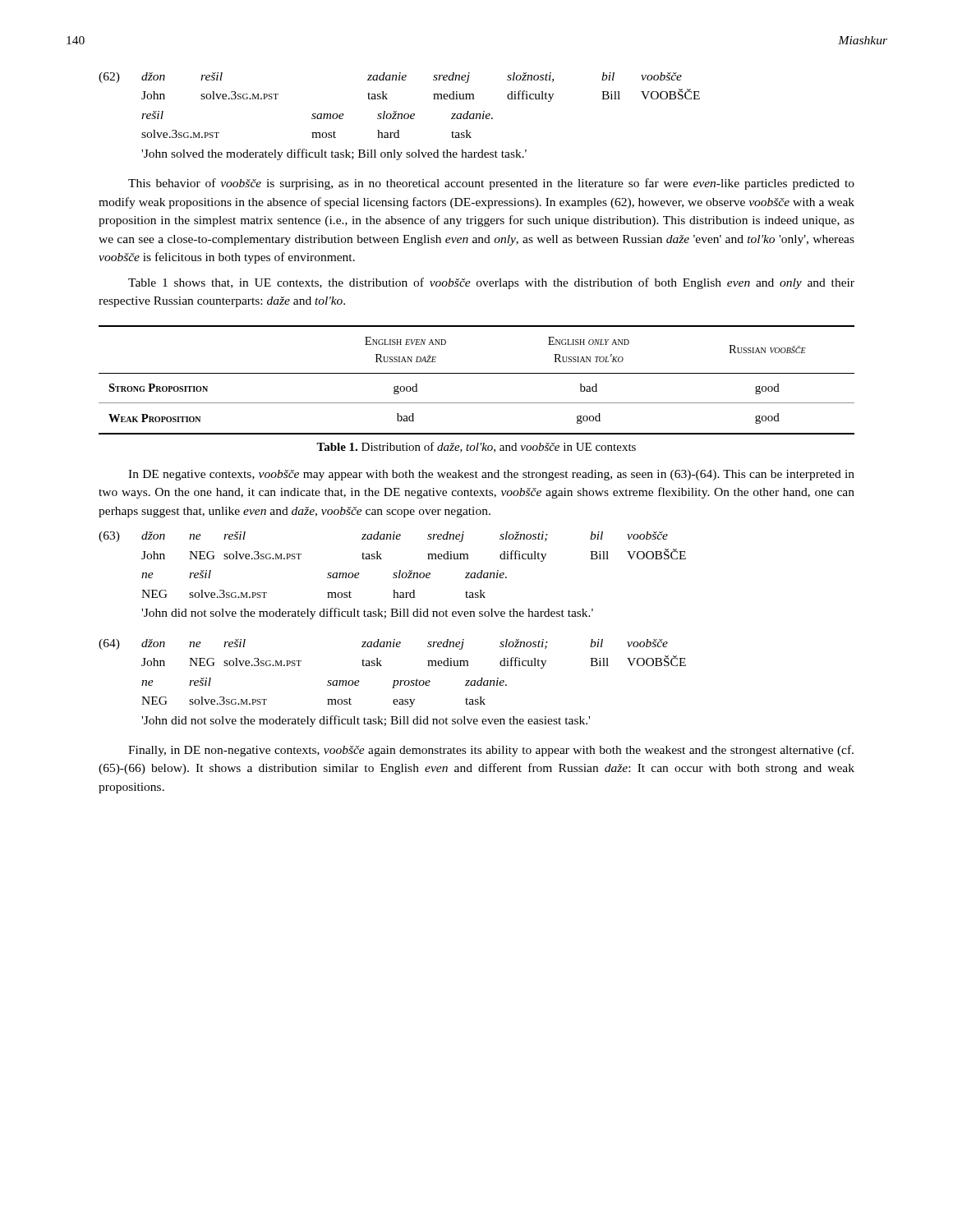
Task: Locate the list item that reads "(64) džon ne rešil"
Action: [476, 682]
